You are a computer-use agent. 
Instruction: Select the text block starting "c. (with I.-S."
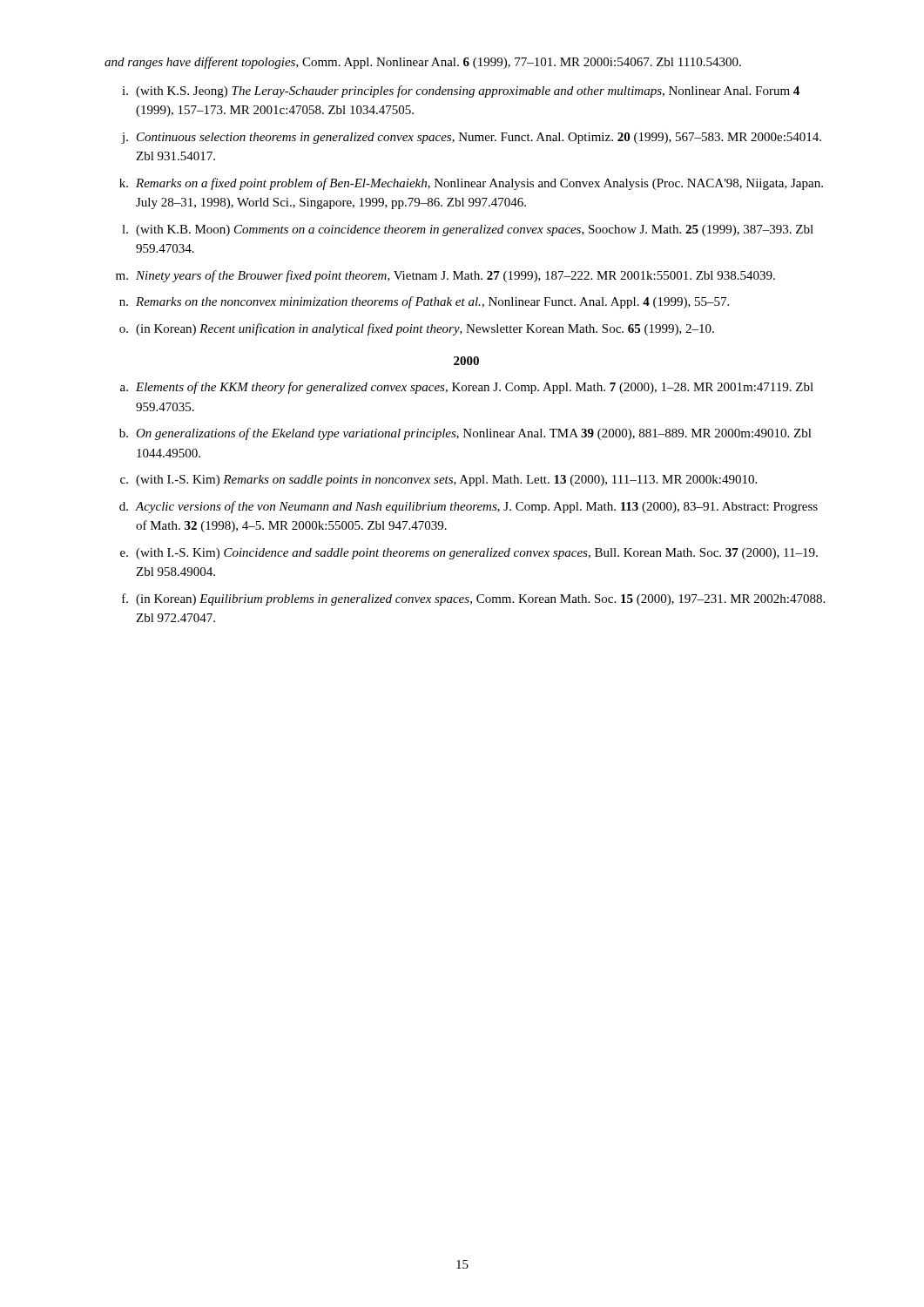pos(466,479)
